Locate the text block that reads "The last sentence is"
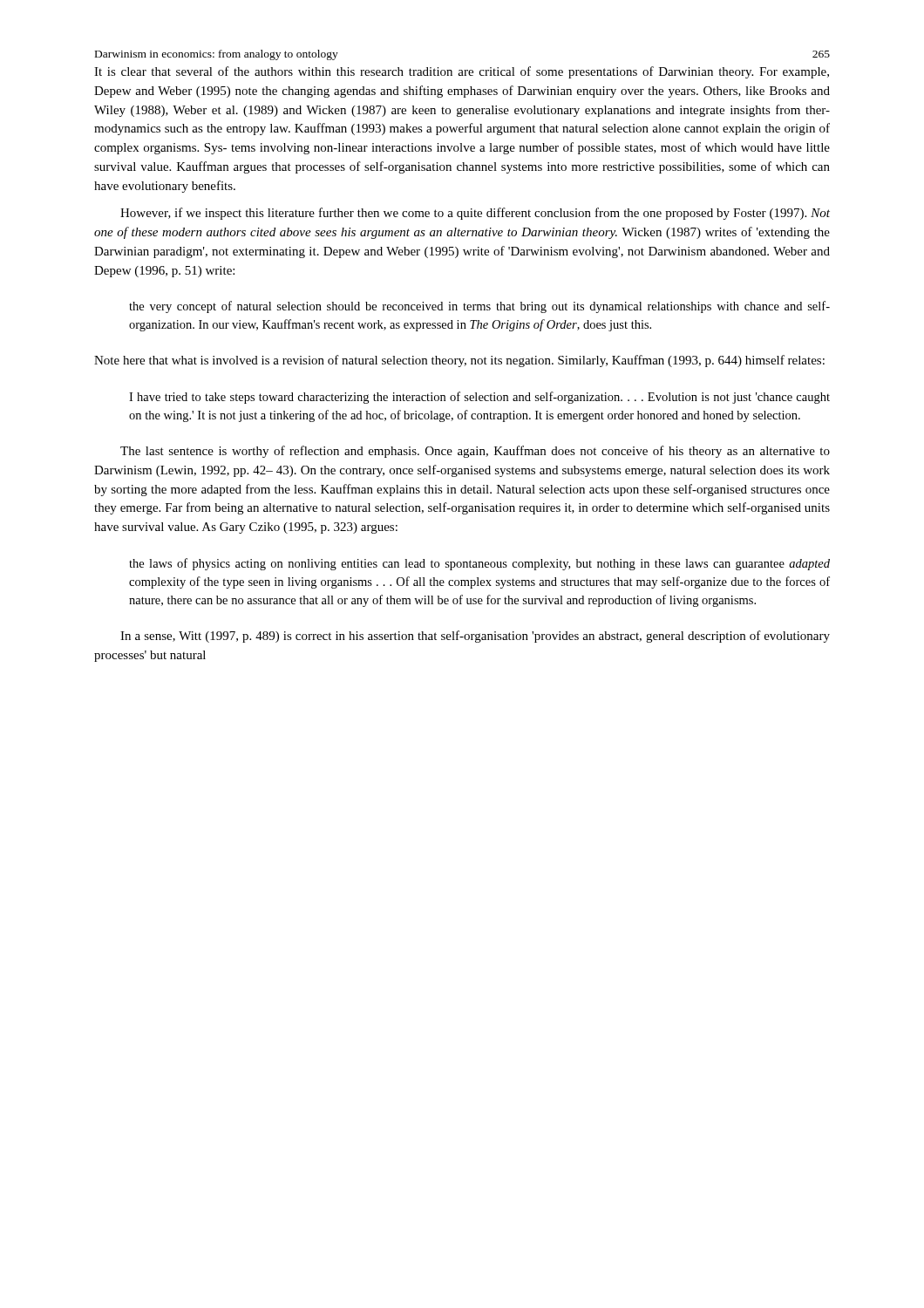The image size is (924, 1308). pyautogui.click(x=462, y=490)
